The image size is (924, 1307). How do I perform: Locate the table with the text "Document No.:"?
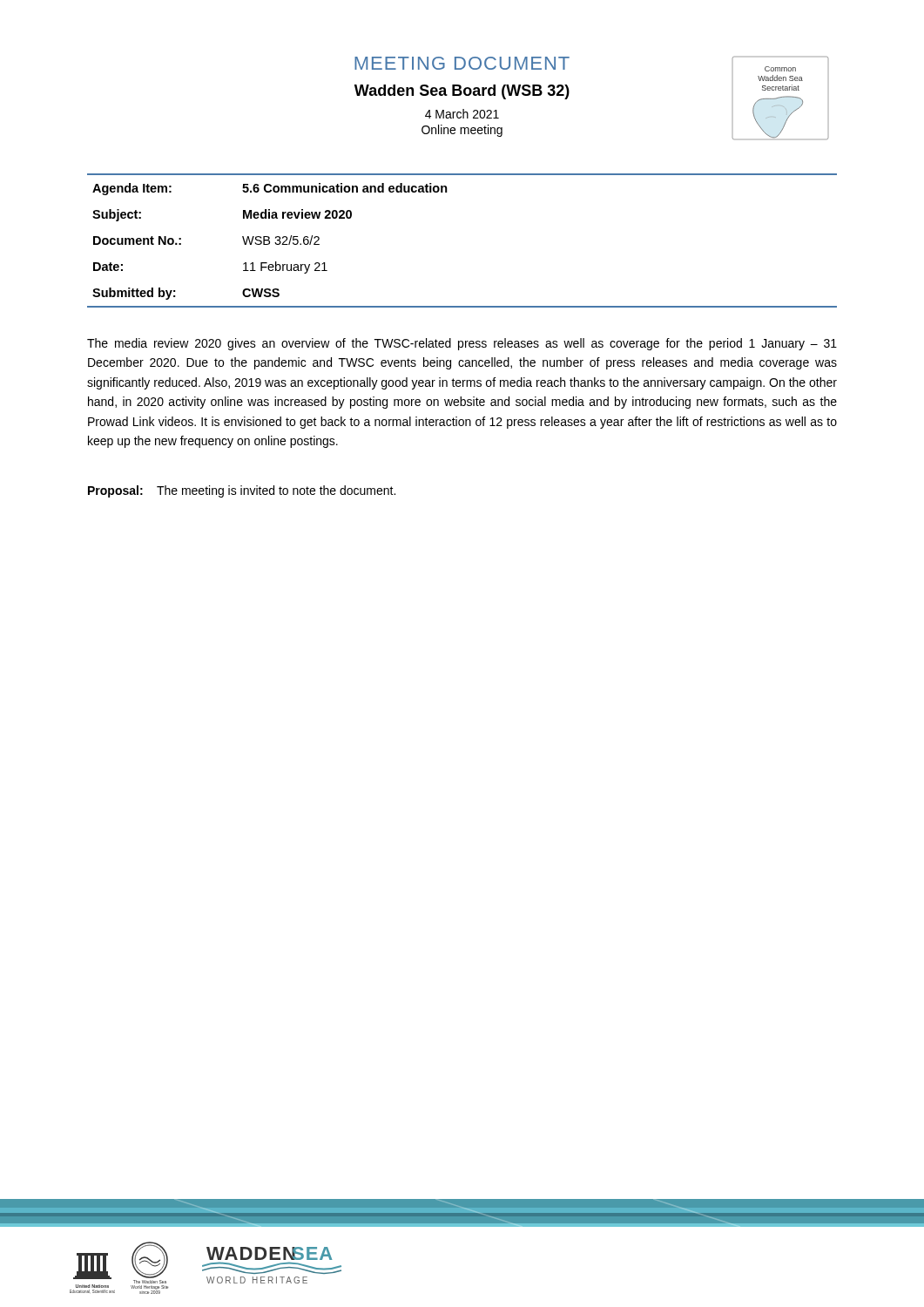click(462, 240)
